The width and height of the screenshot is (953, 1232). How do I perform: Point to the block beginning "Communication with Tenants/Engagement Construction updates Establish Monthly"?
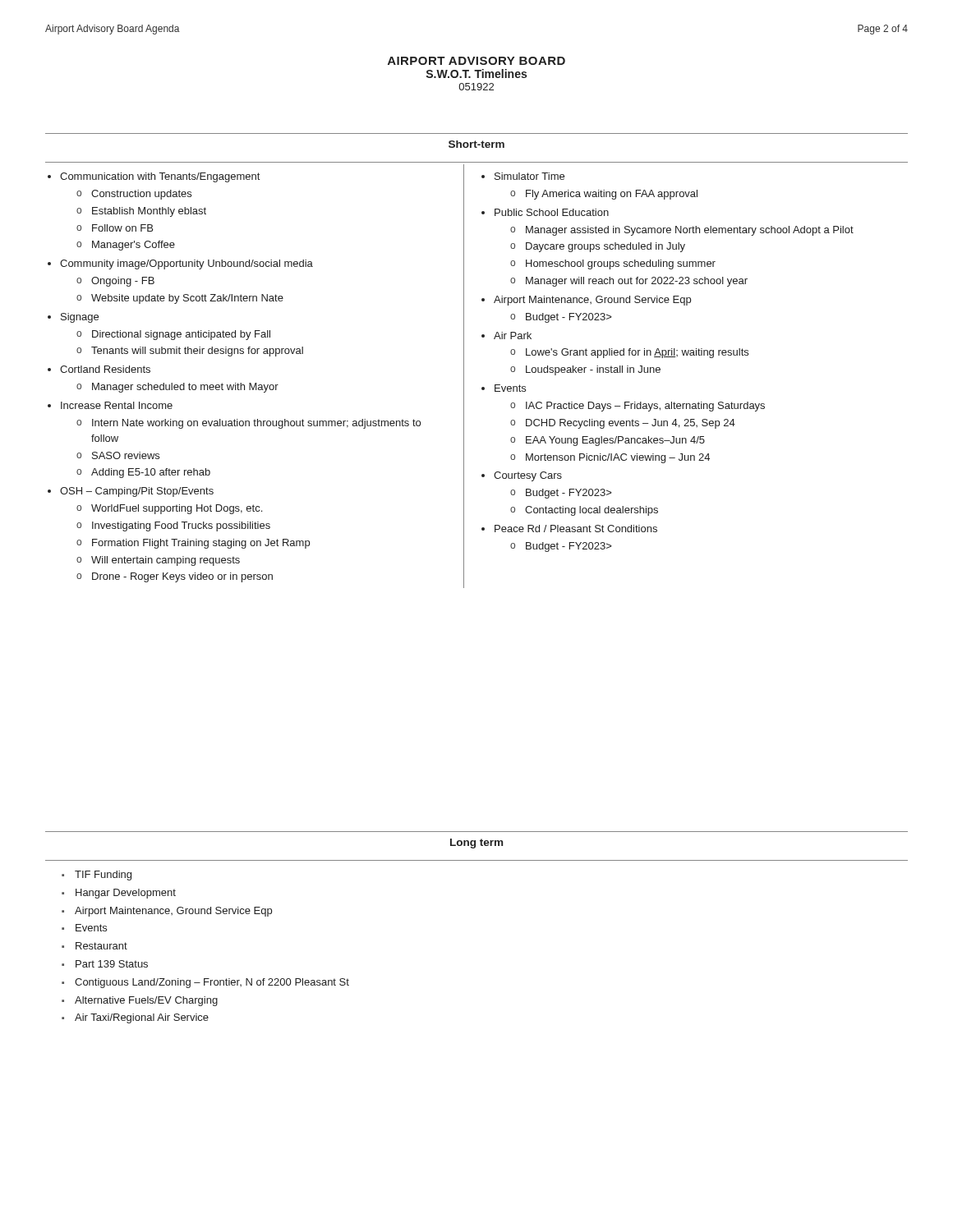(160, 177)
